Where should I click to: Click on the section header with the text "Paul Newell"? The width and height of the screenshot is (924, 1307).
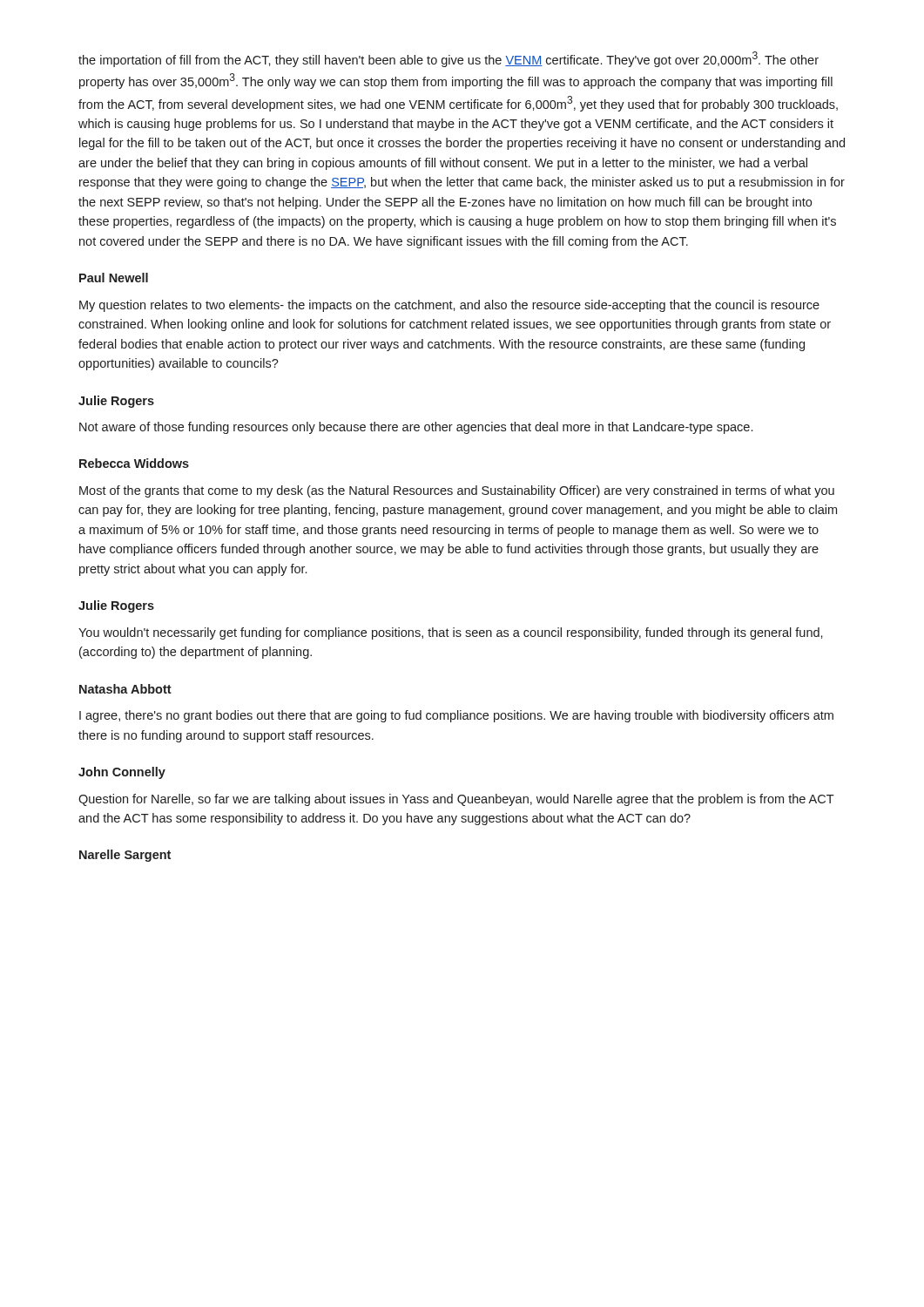[113, 278]
